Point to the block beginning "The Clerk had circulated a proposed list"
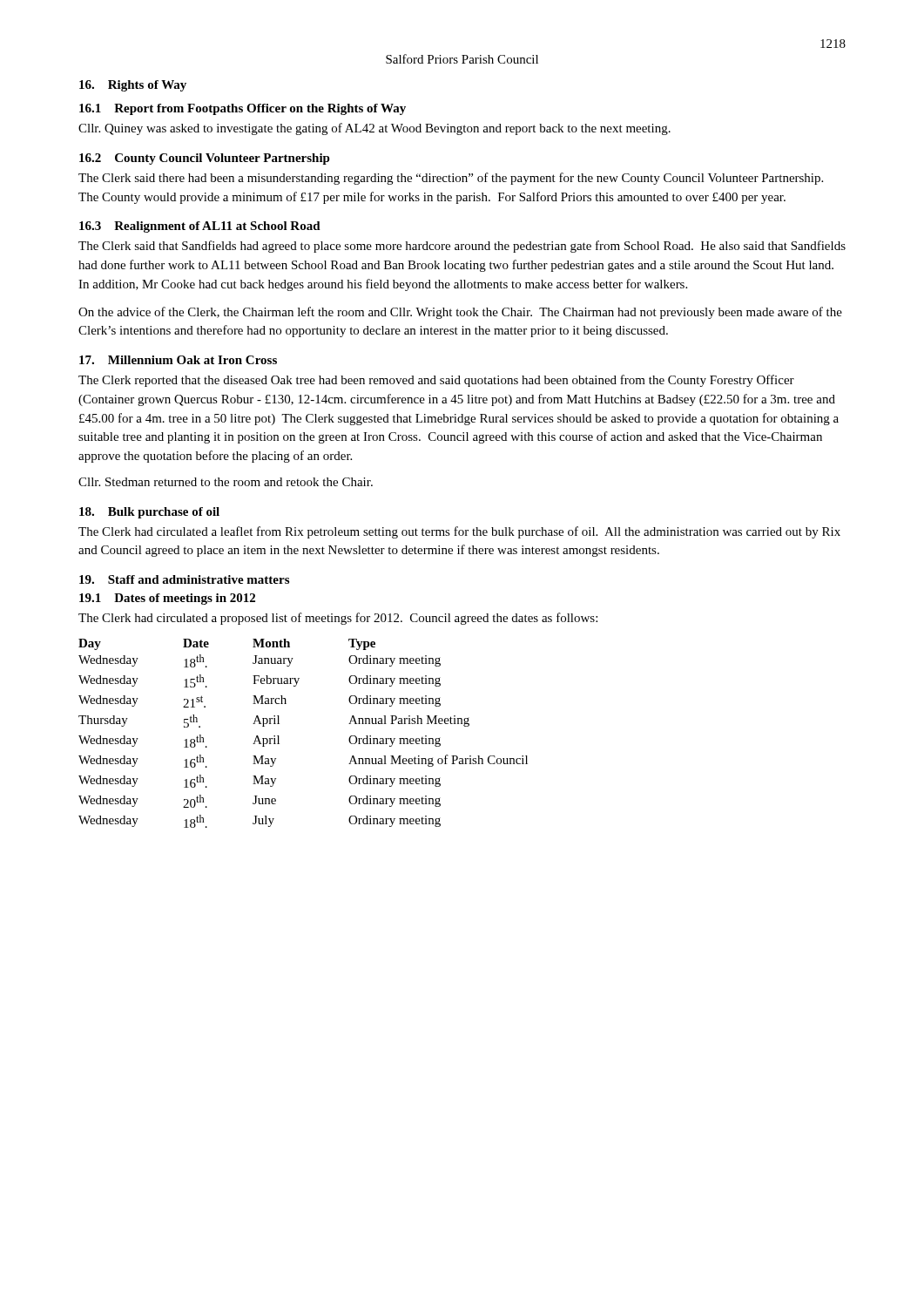This screenshot has width=924, height=1307. (462, 619)
